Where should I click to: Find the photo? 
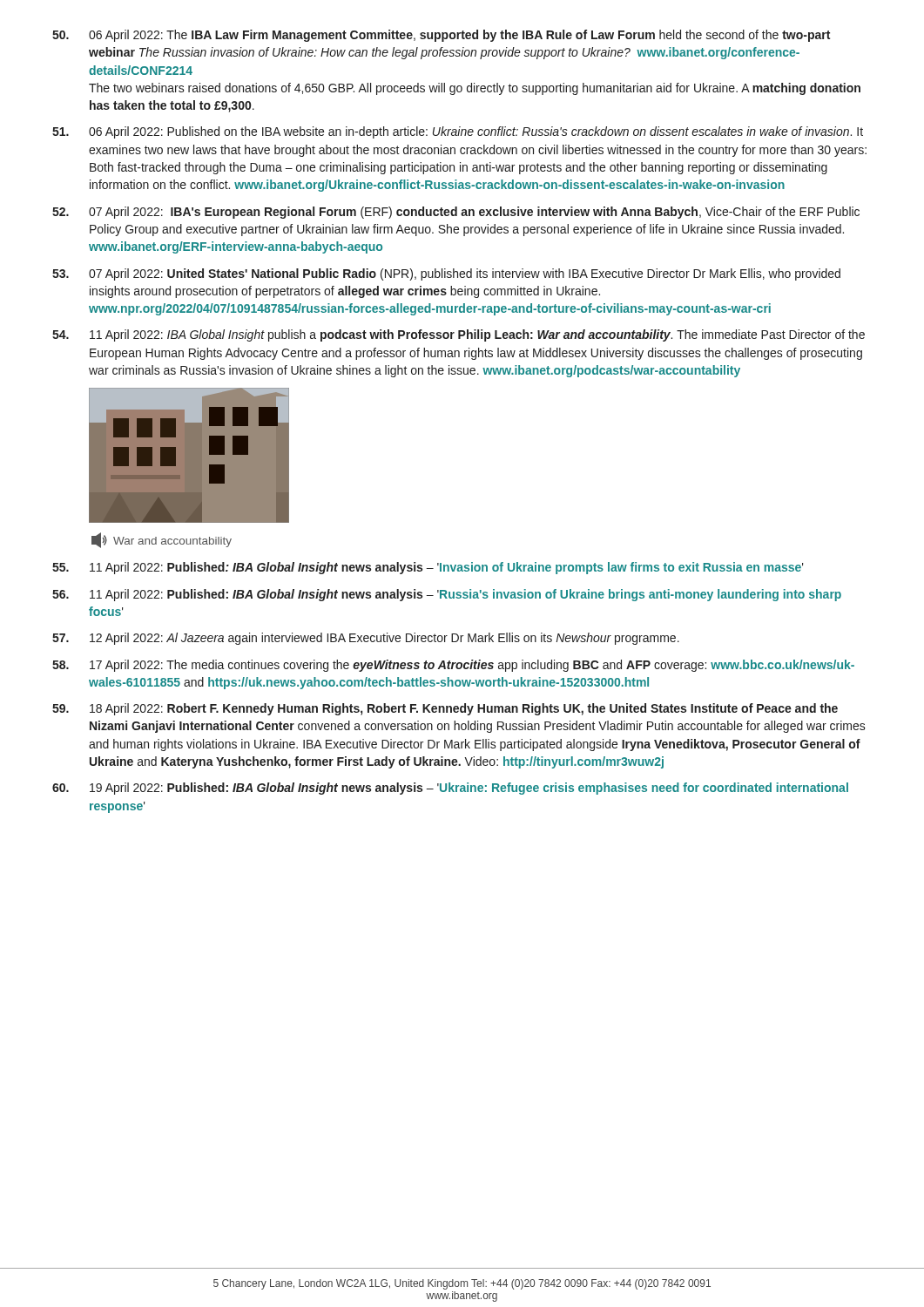pyautogui.click(x=480, y=457)
